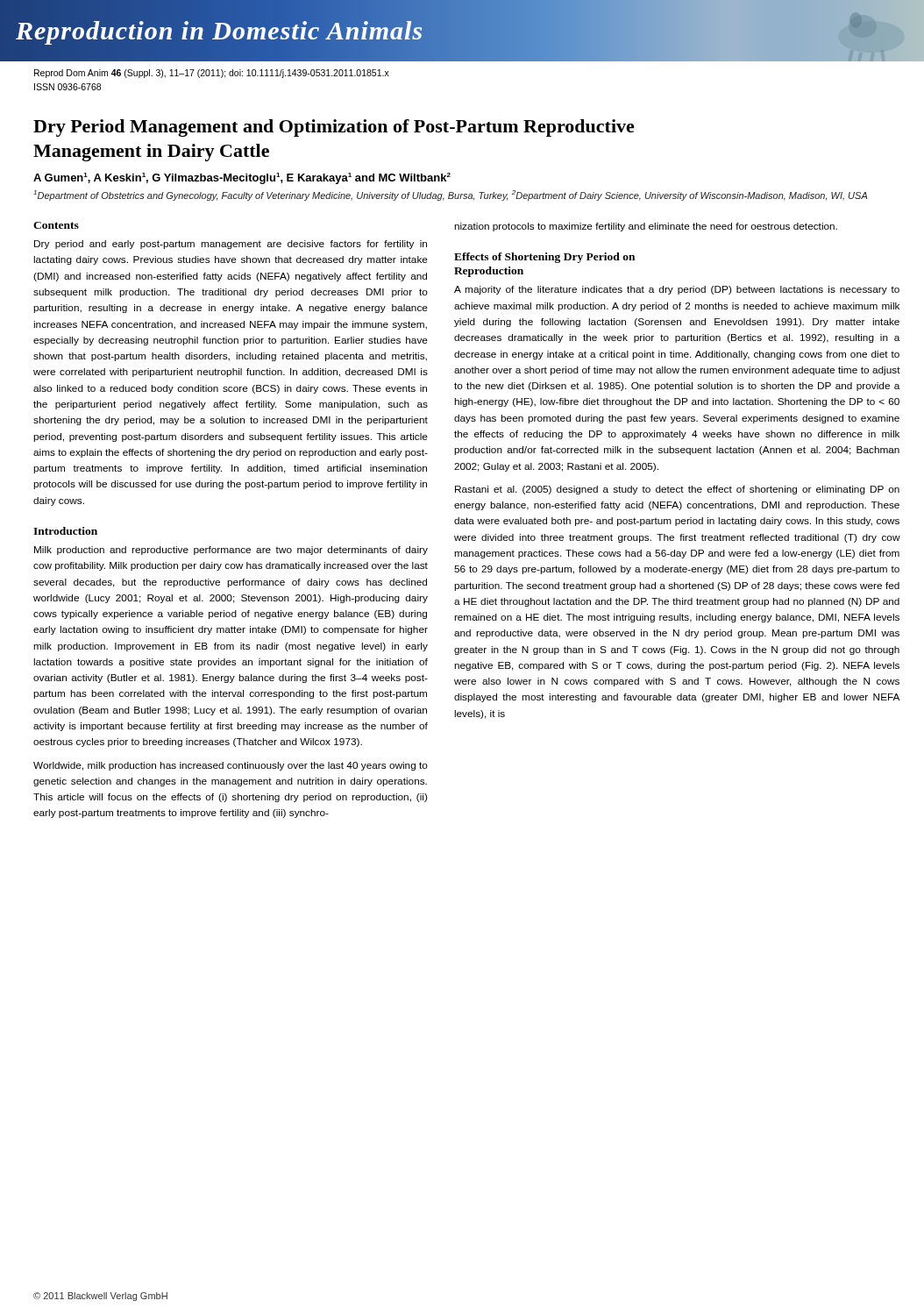
Task: Select the text block containing "Reprod Dom Anim 46 (Suppl. 3), 11–17"
Action: click(211, 80)
